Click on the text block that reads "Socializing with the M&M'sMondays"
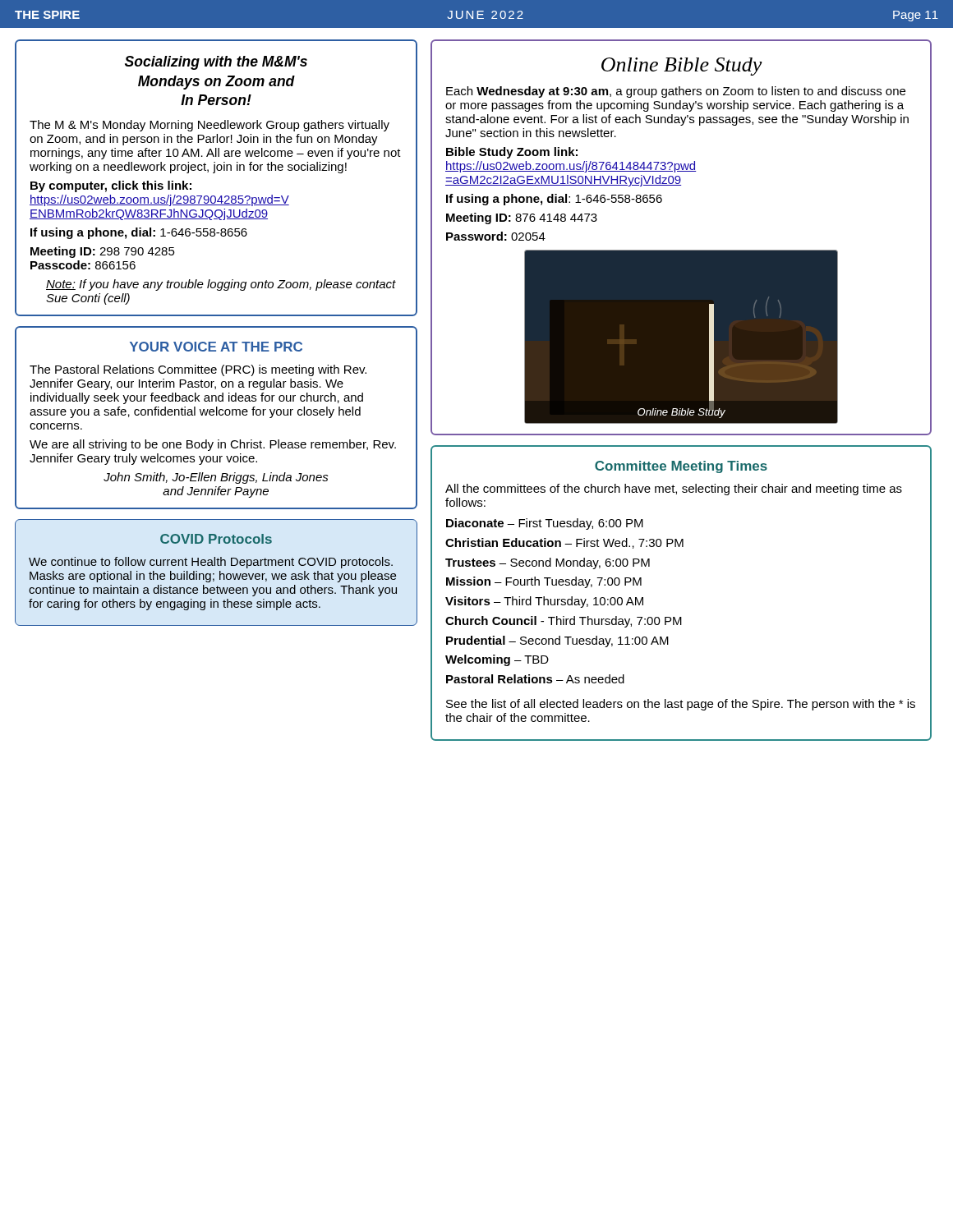This screenshot has height=1232, width=953. [x=216, y=179]
